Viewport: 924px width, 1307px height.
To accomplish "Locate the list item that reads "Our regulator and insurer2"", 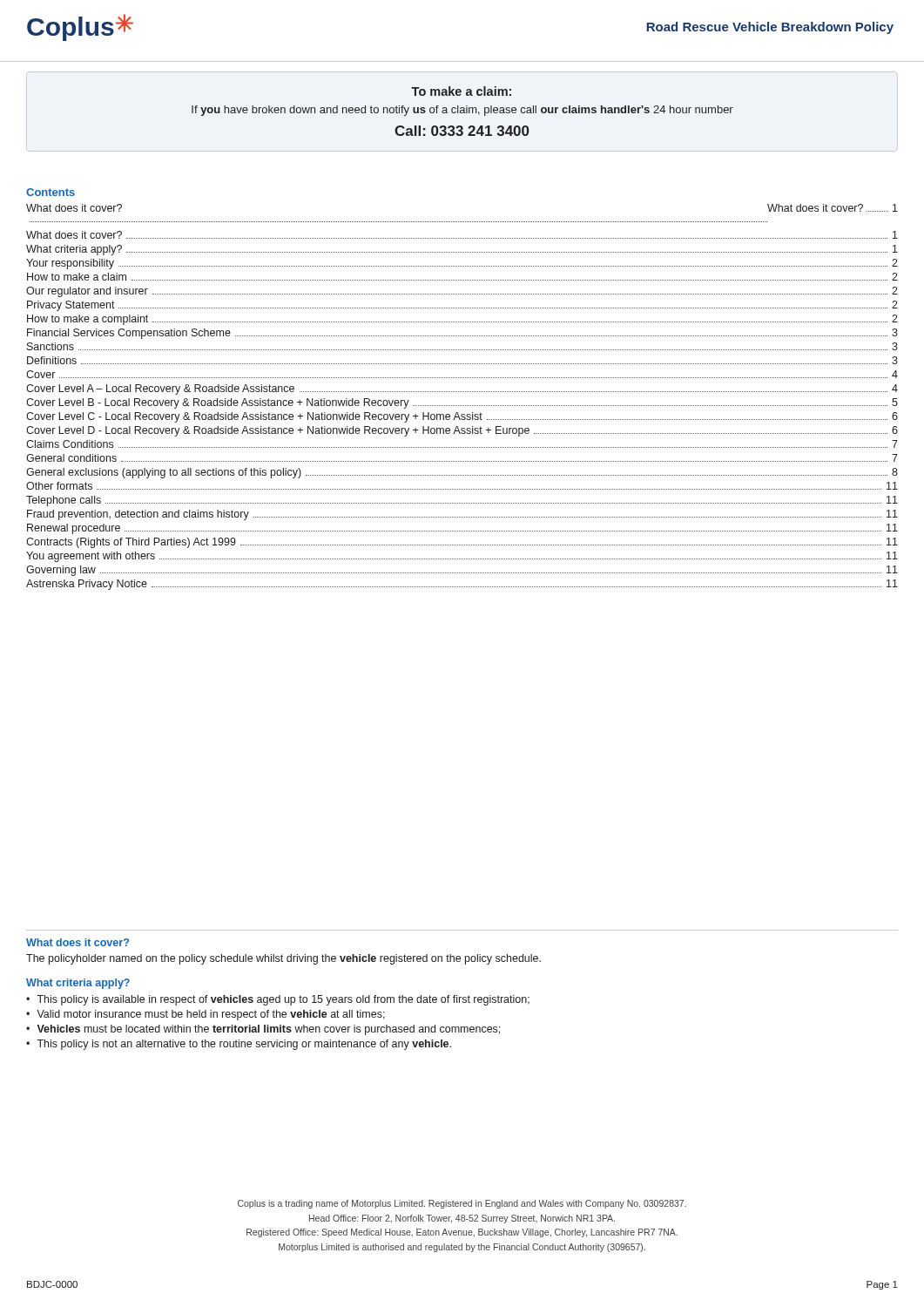I will click(462, 291).
